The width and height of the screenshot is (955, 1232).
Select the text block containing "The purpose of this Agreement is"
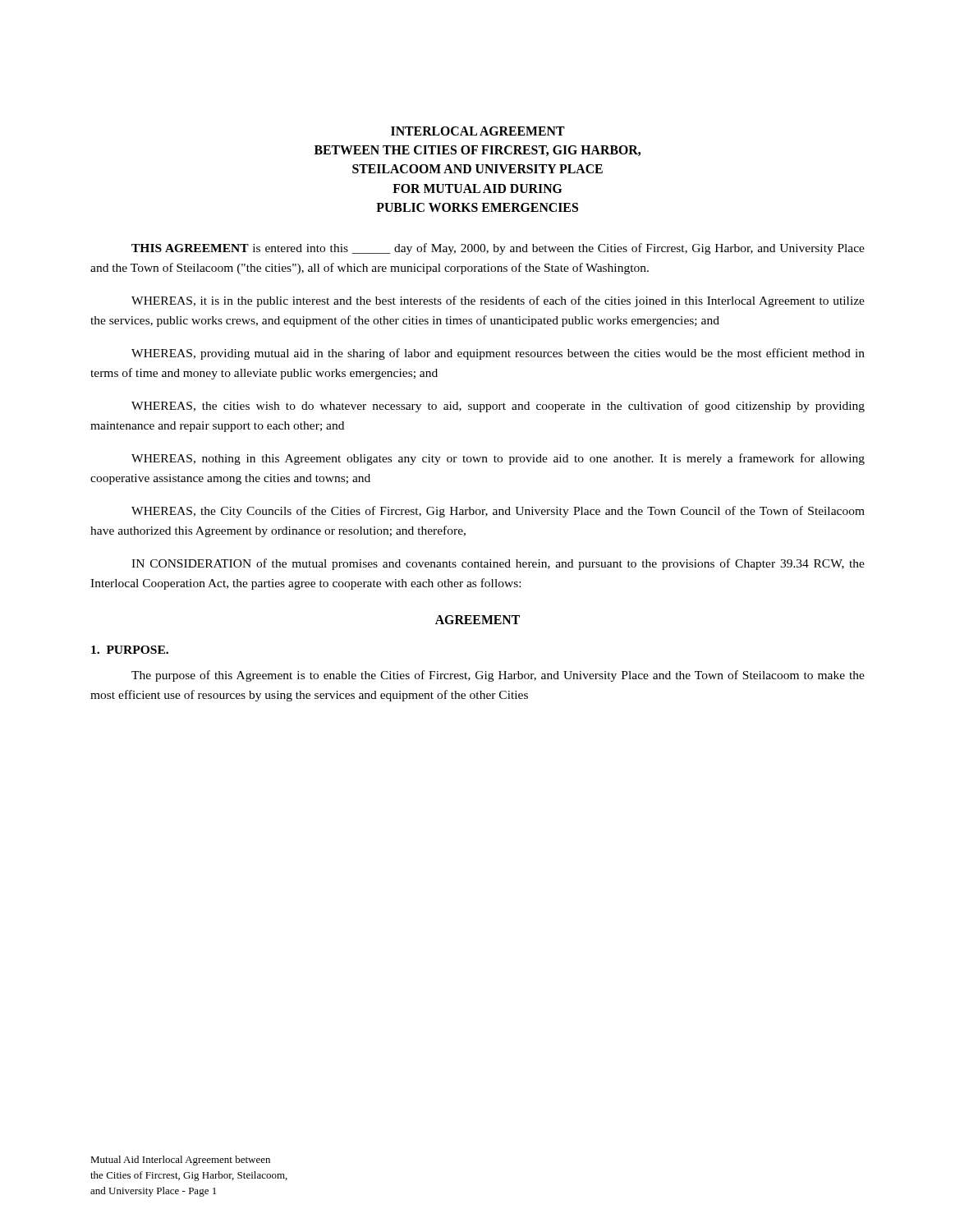click(478, 685)
